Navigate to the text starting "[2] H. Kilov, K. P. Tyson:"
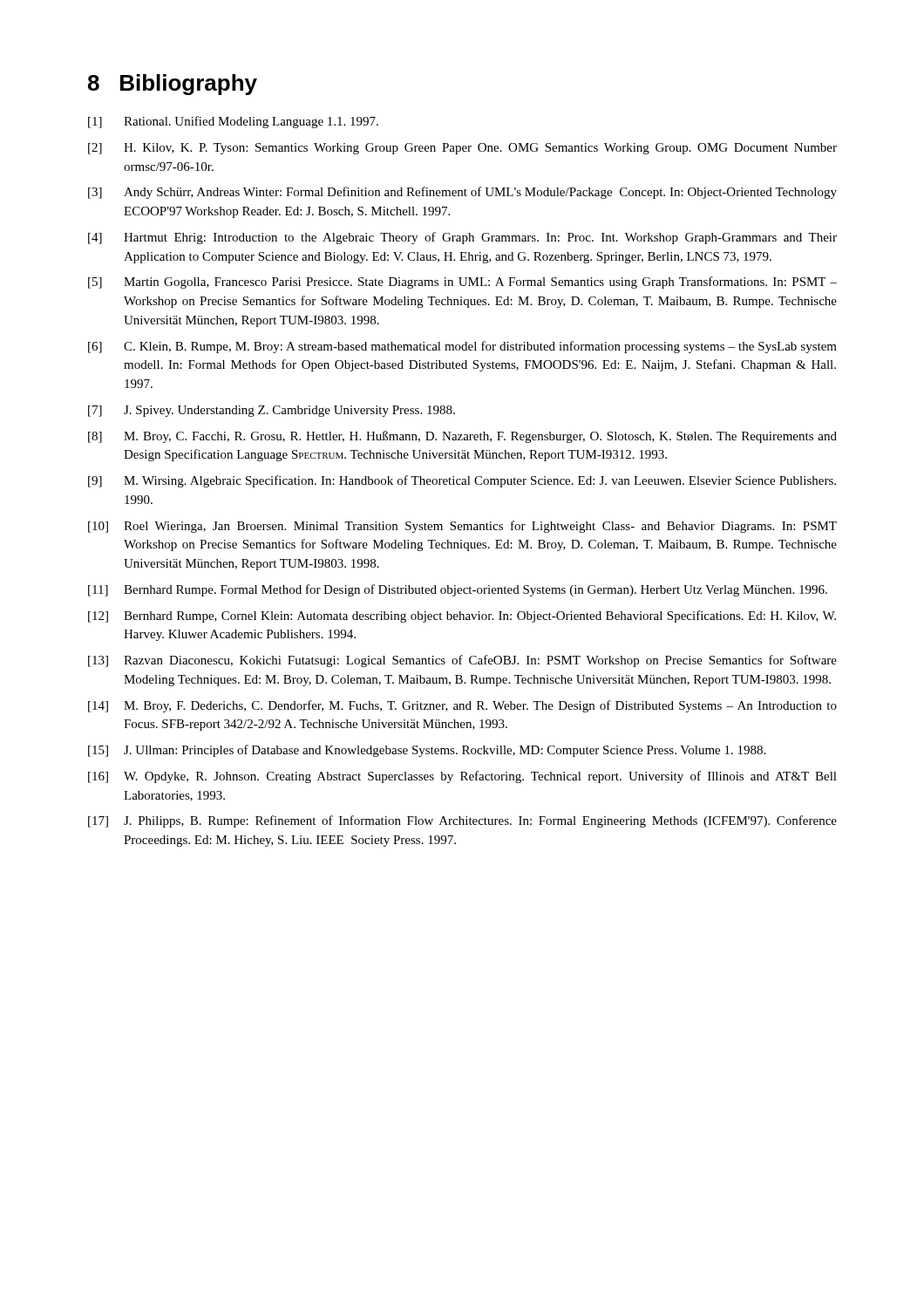This screenshot has width=924, height=1308. [x=462, y=157]
